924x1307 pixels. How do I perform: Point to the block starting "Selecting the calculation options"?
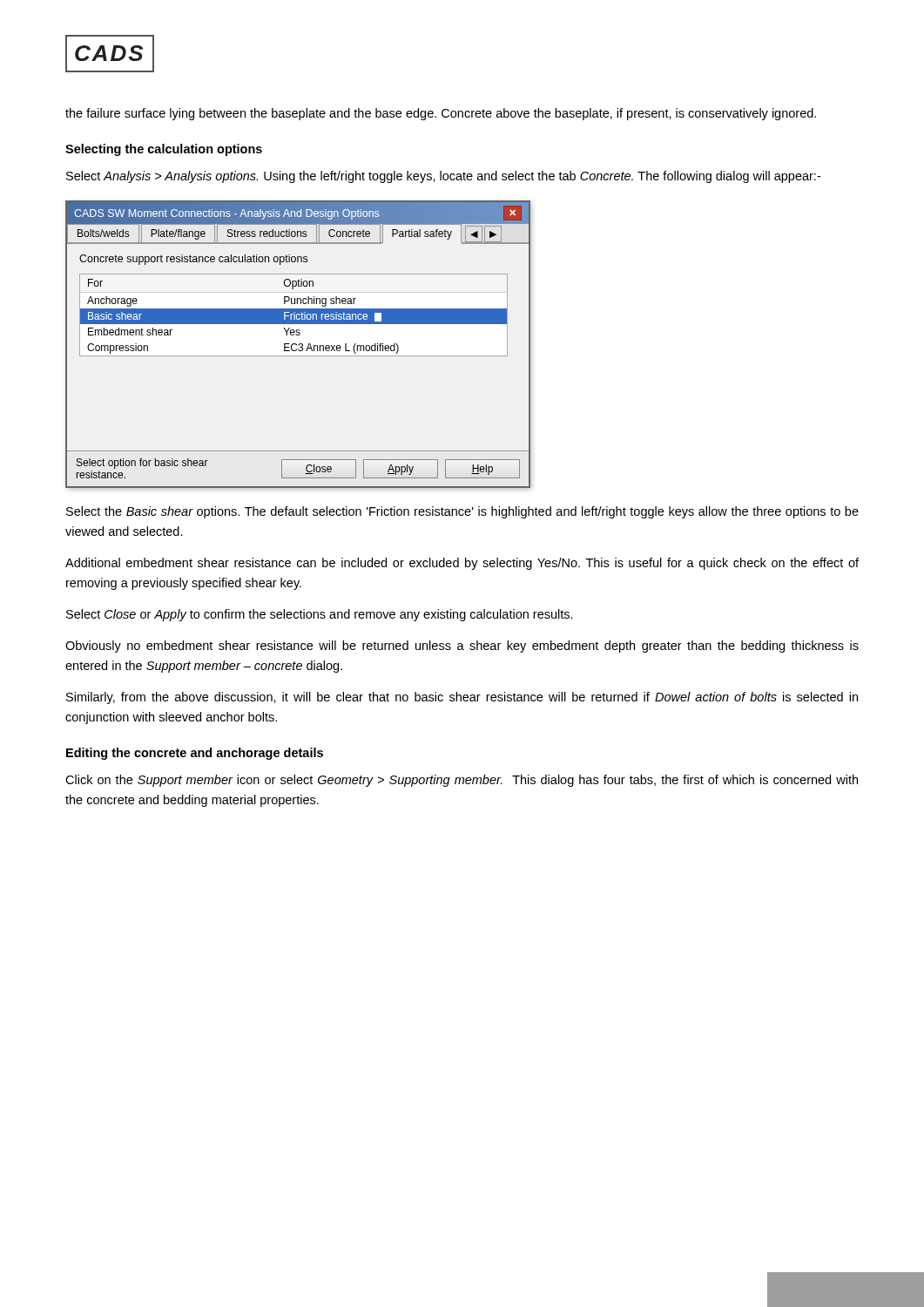click(164, 149)
